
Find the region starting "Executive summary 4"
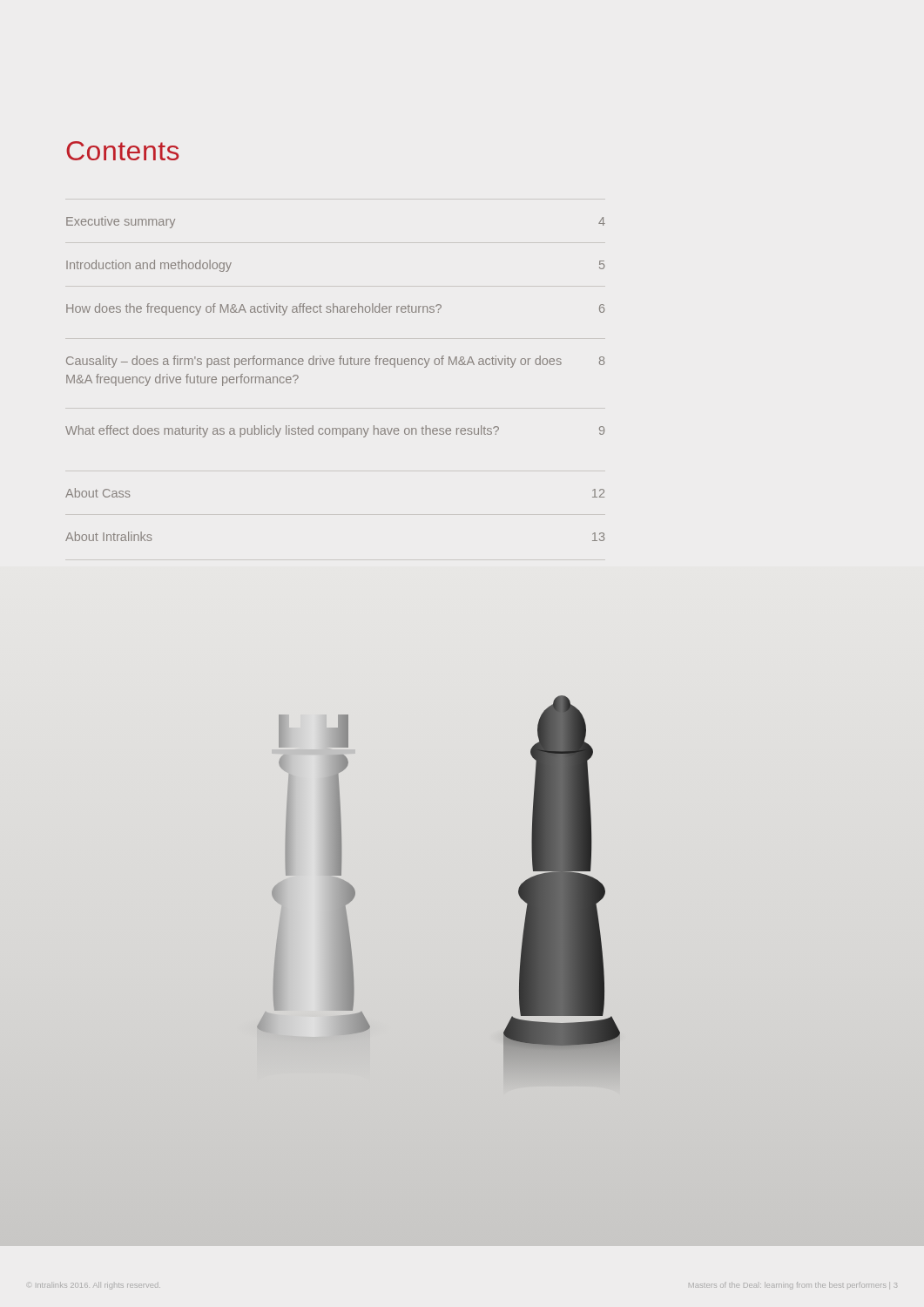[127, 222]
